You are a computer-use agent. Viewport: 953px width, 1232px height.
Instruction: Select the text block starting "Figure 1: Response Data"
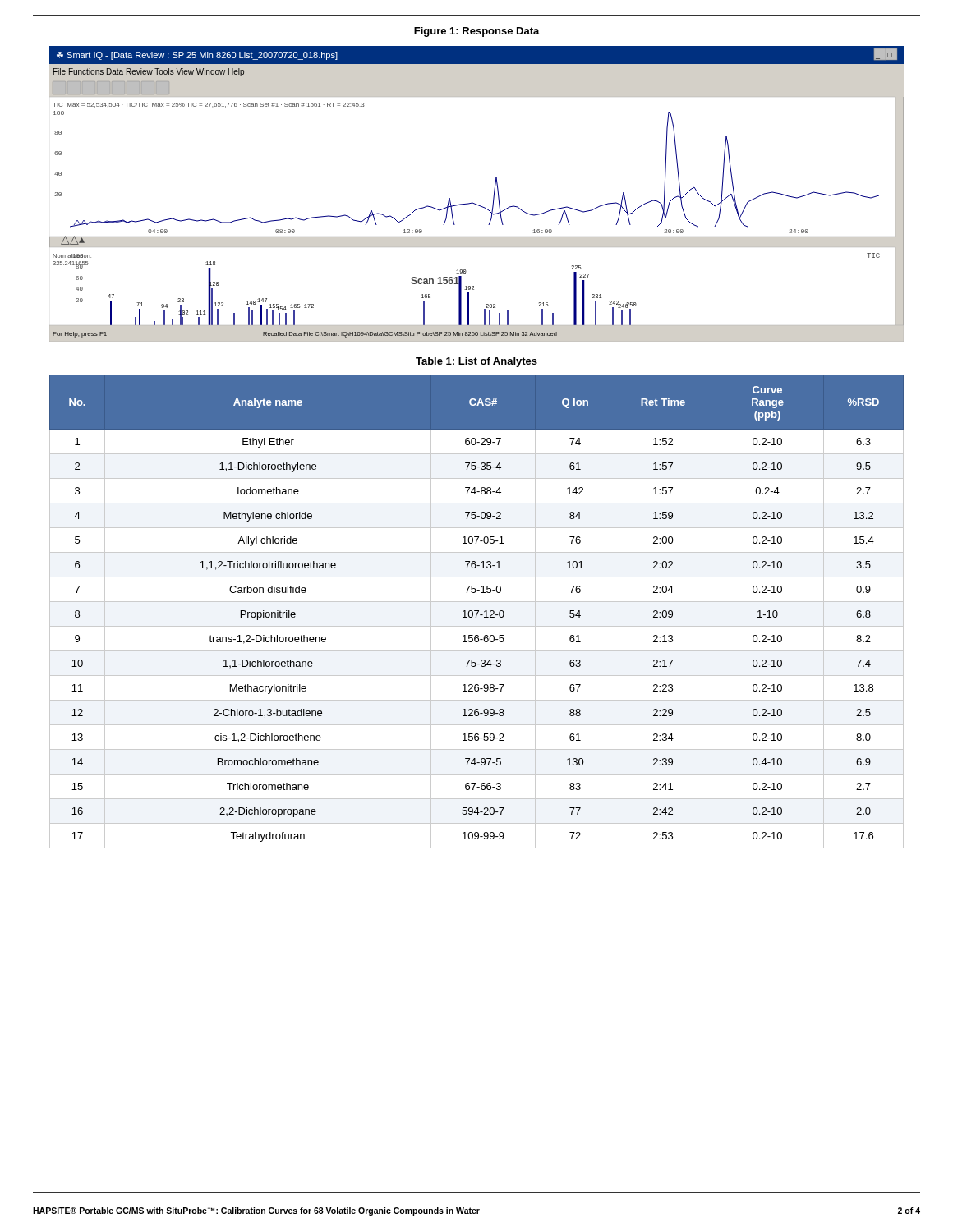476,31
